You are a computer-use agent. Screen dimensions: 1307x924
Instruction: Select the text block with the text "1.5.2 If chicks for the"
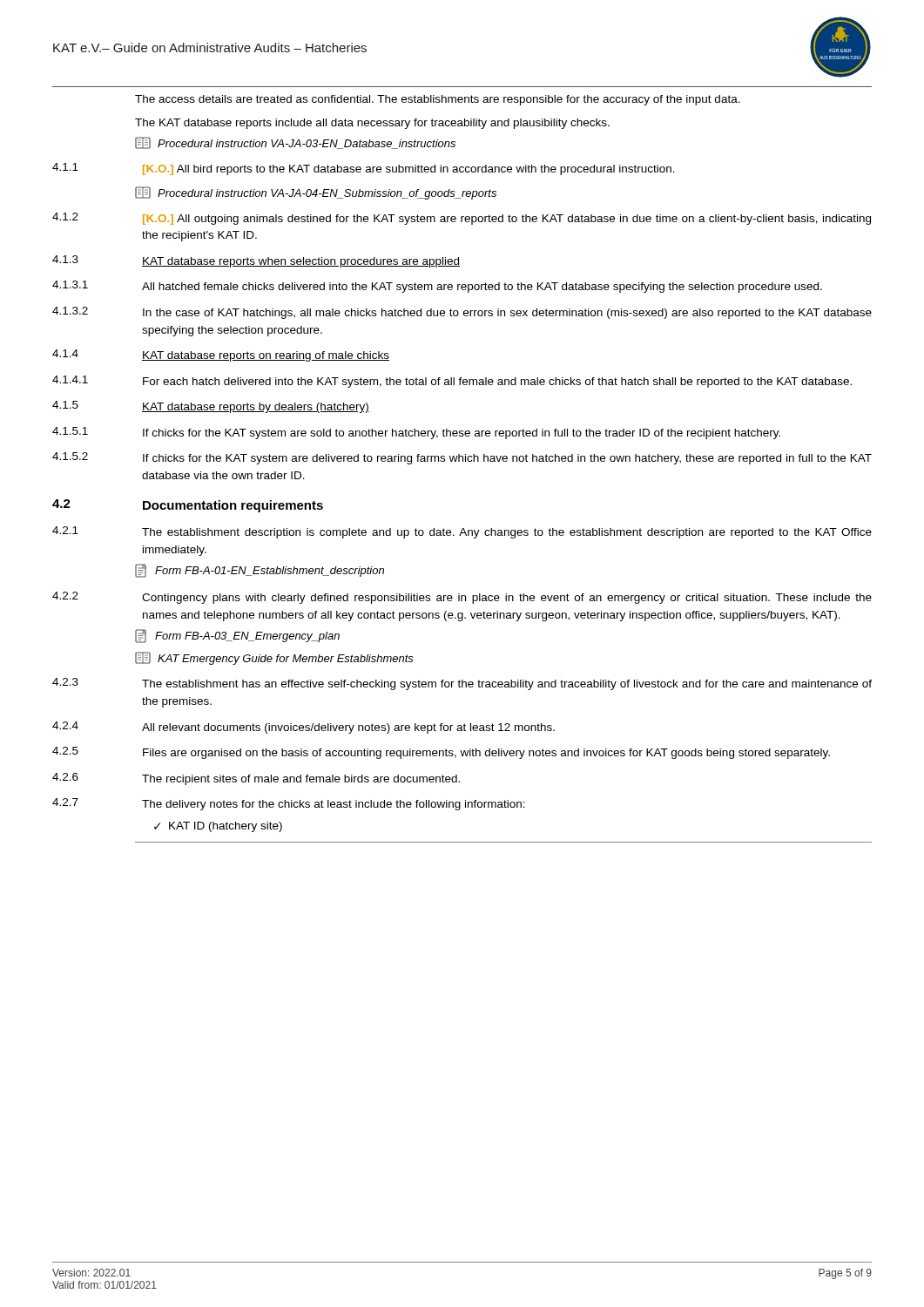pyautogui.click(x=462, y=467)
